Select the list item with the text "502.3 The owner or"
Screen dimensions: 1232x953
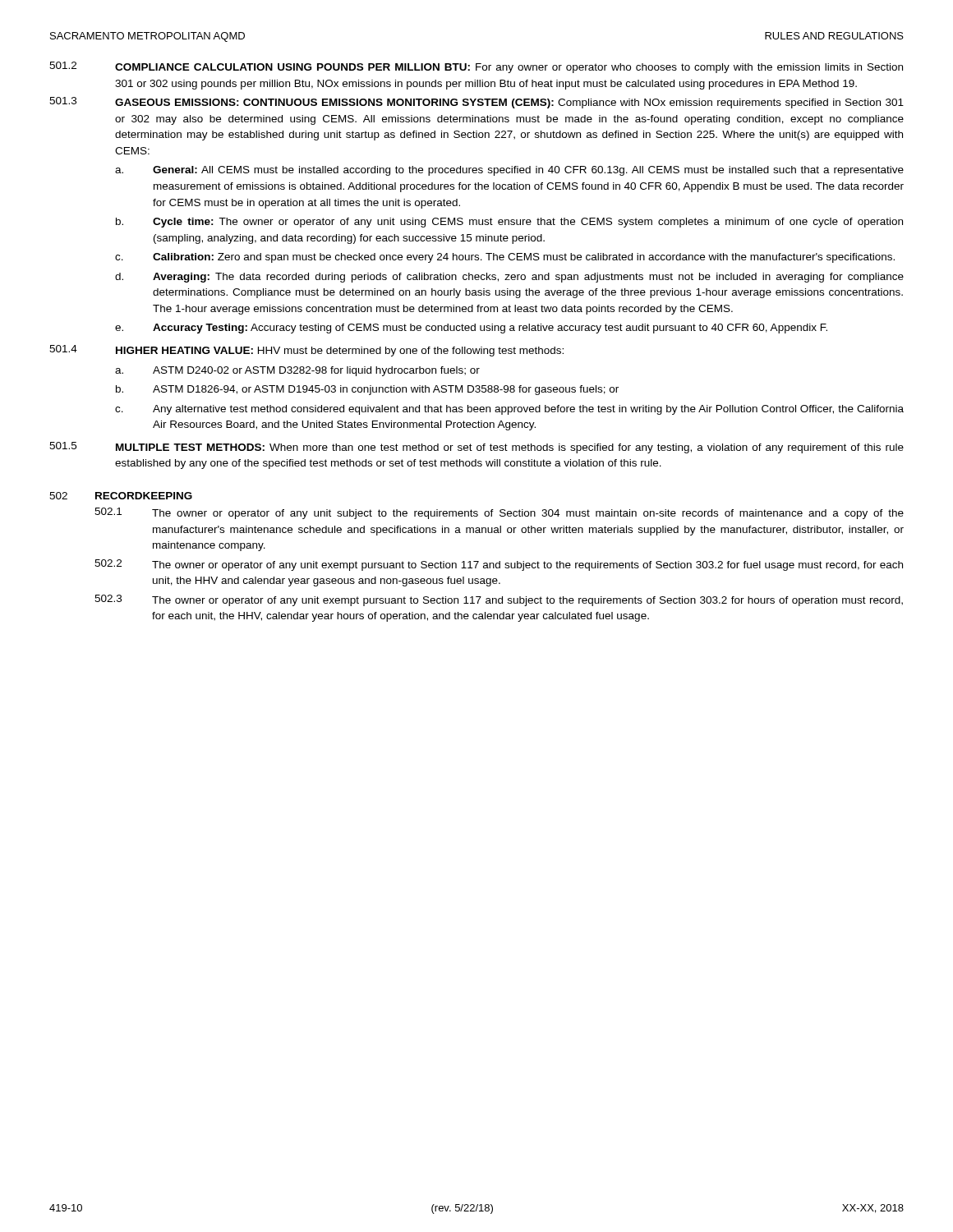coord(499,608)
